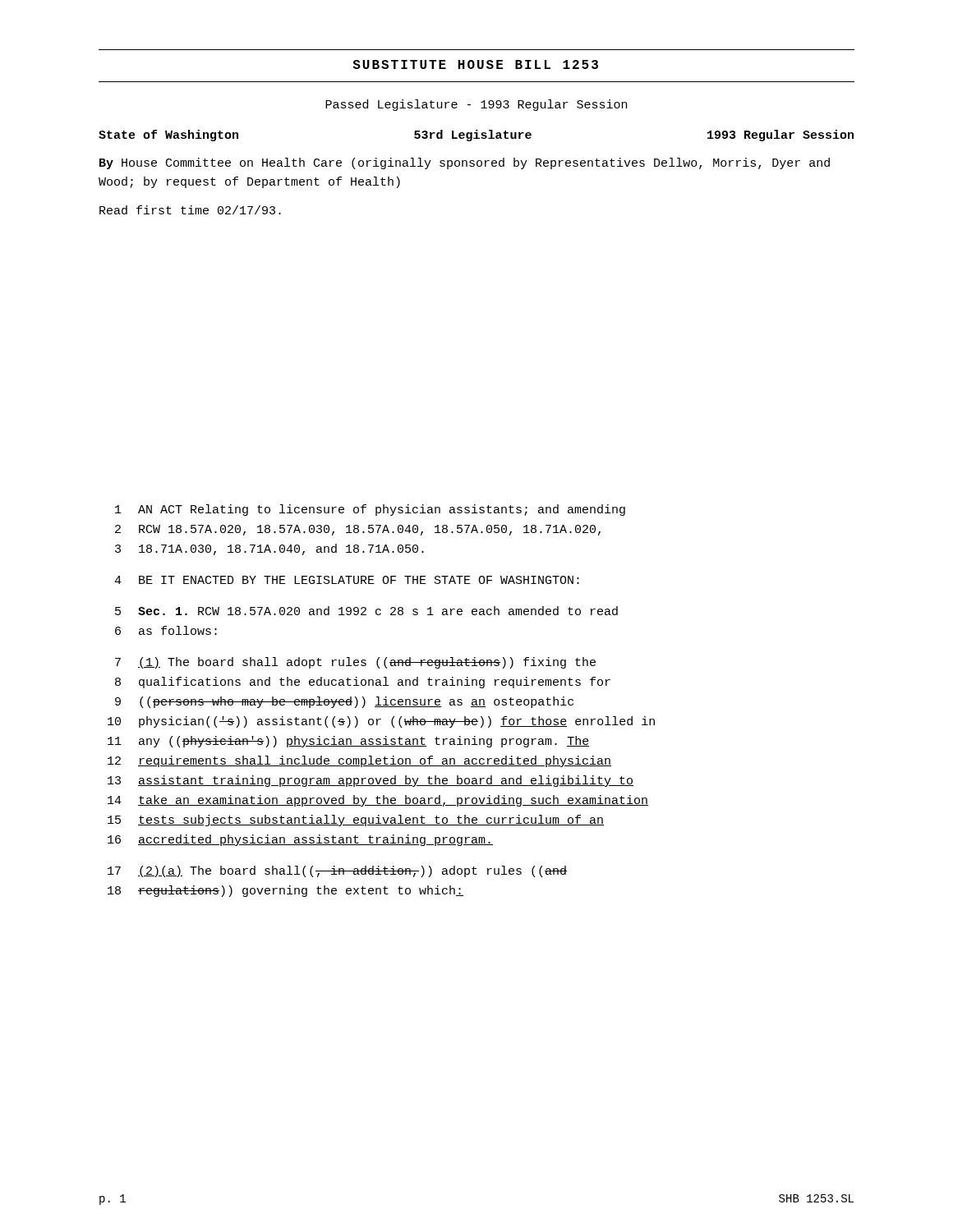Screen dimensions: 1232x953
Task: Find the text with the text "Passed Legislature - 1993 Regular Session"
Action: click(x=476, y=106)
